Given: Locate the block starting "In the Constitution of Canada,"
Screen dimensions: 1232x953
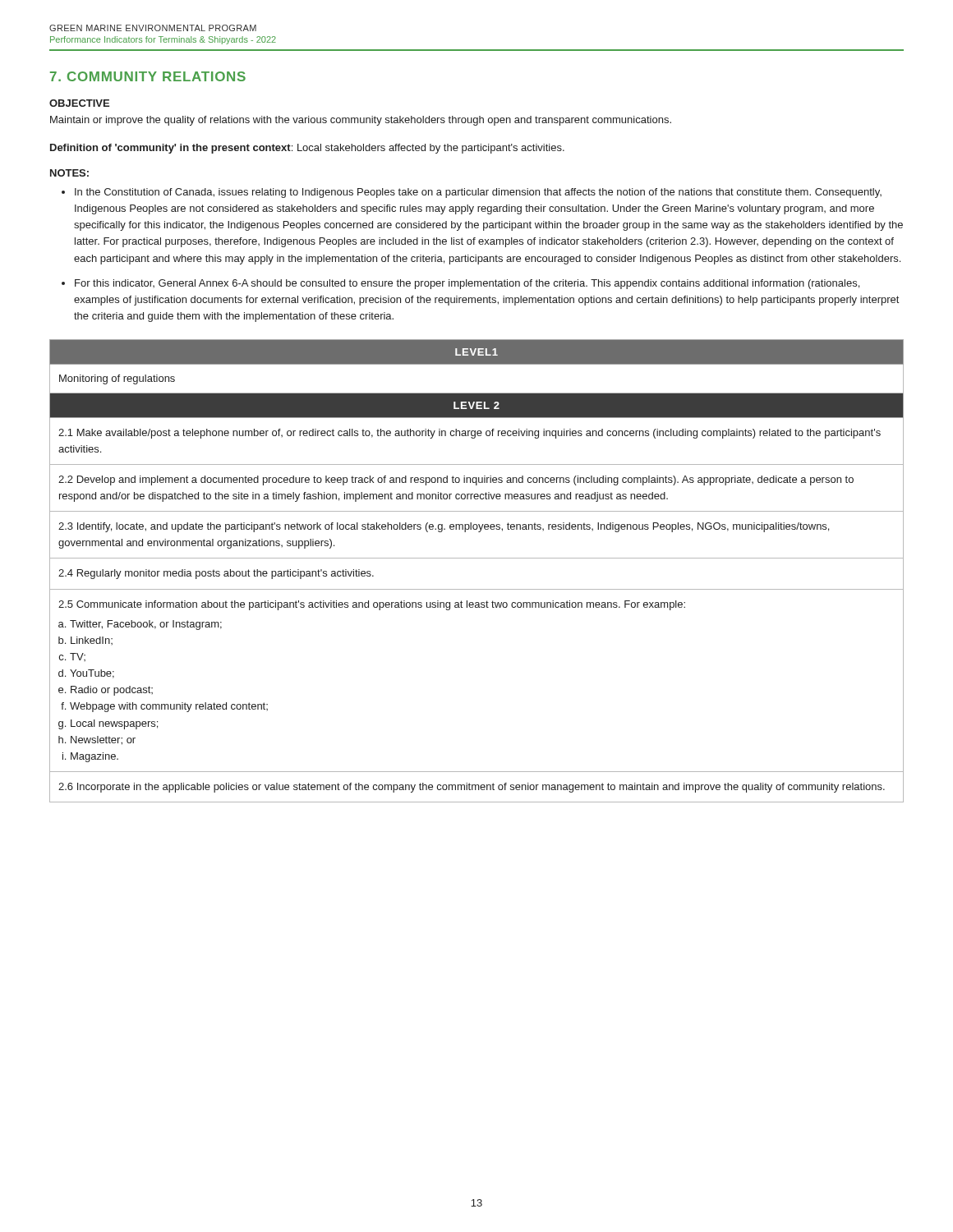Looking at the screenshot, I should (x=489, y=225).
